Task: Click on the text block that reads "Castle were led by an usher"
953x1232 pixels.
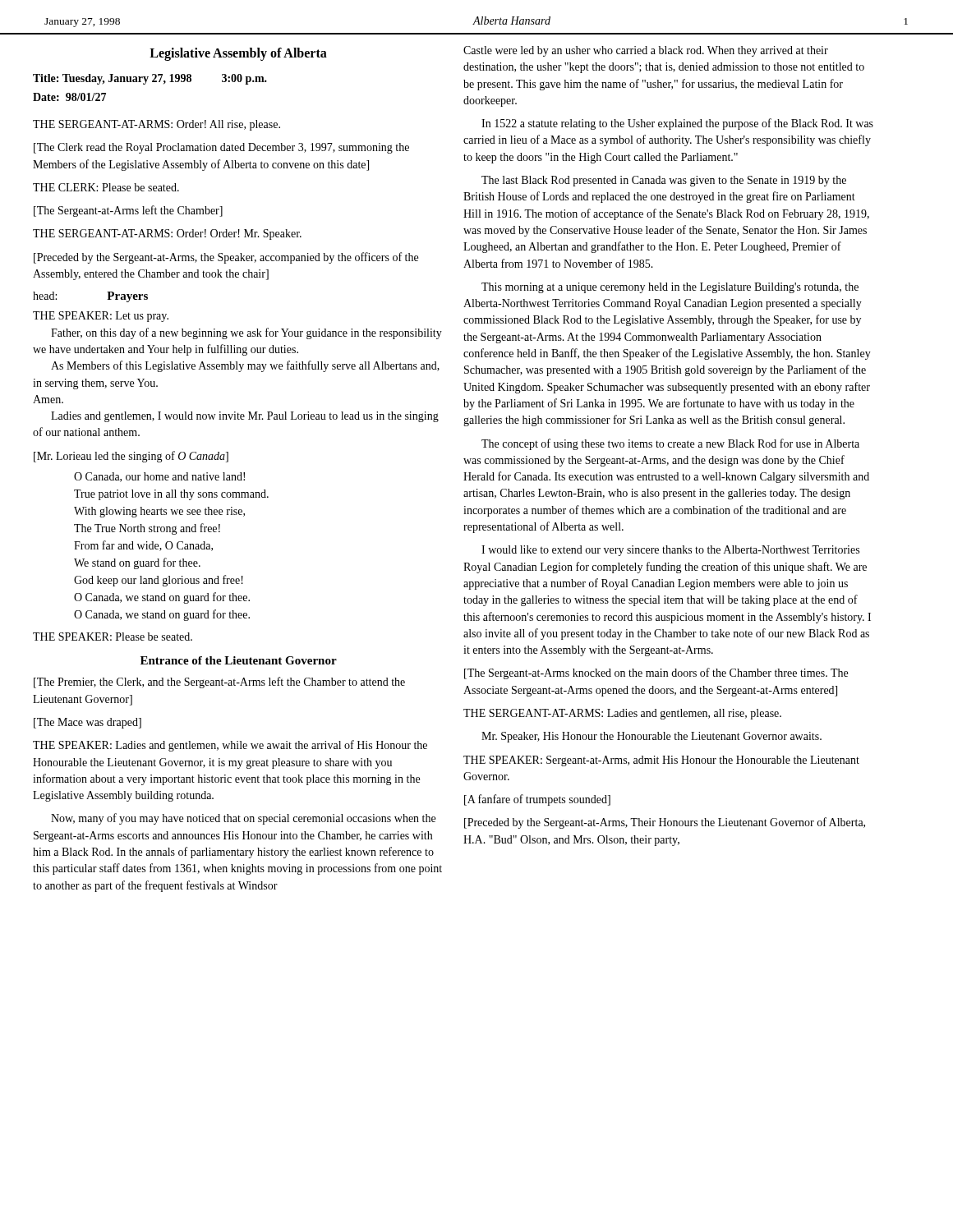Action: click(x=669, y=76)
